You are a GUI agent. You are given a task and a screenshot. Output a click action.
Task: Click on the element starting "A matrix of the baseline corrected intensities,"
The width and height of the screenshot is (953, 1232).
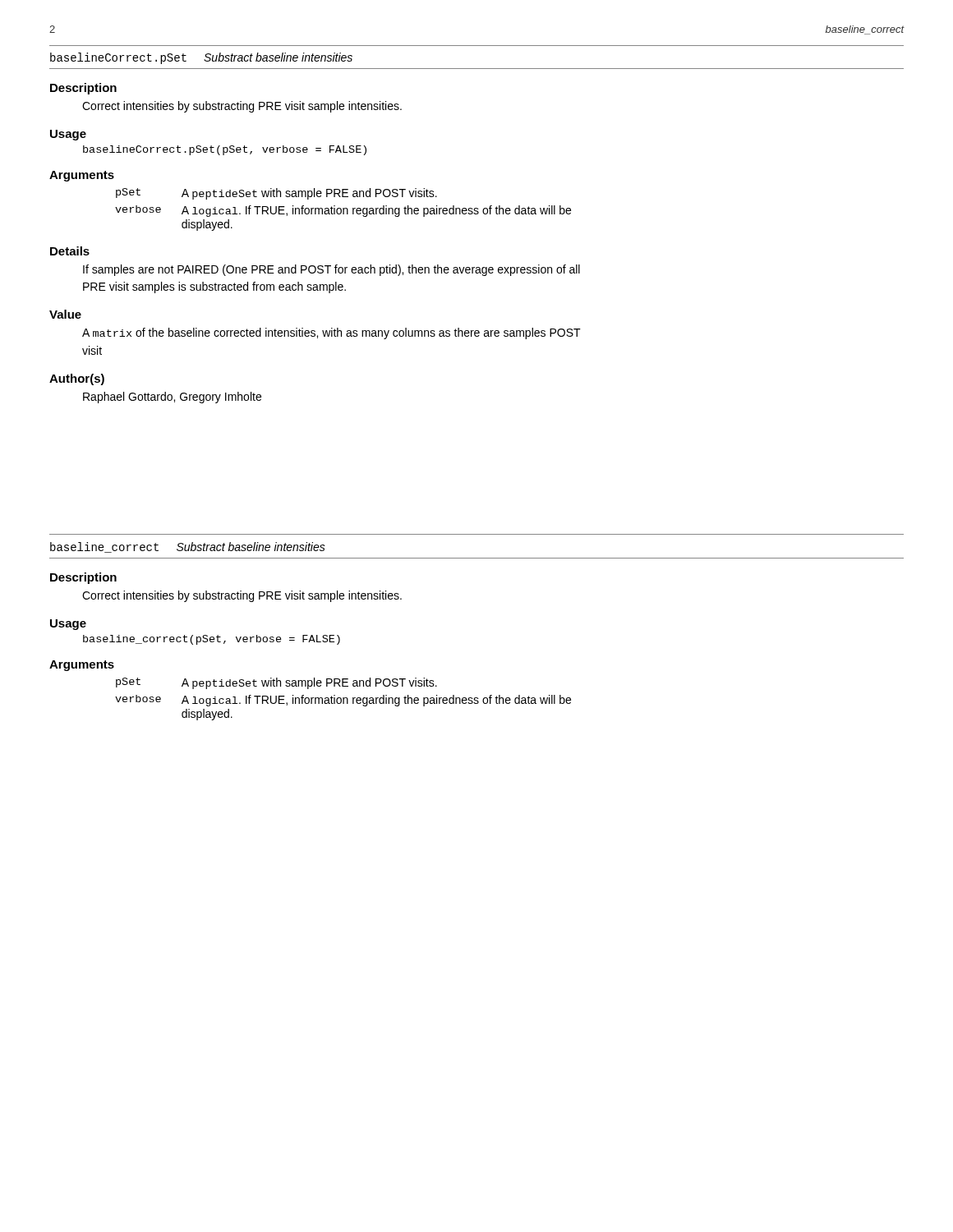coord(331,342)
